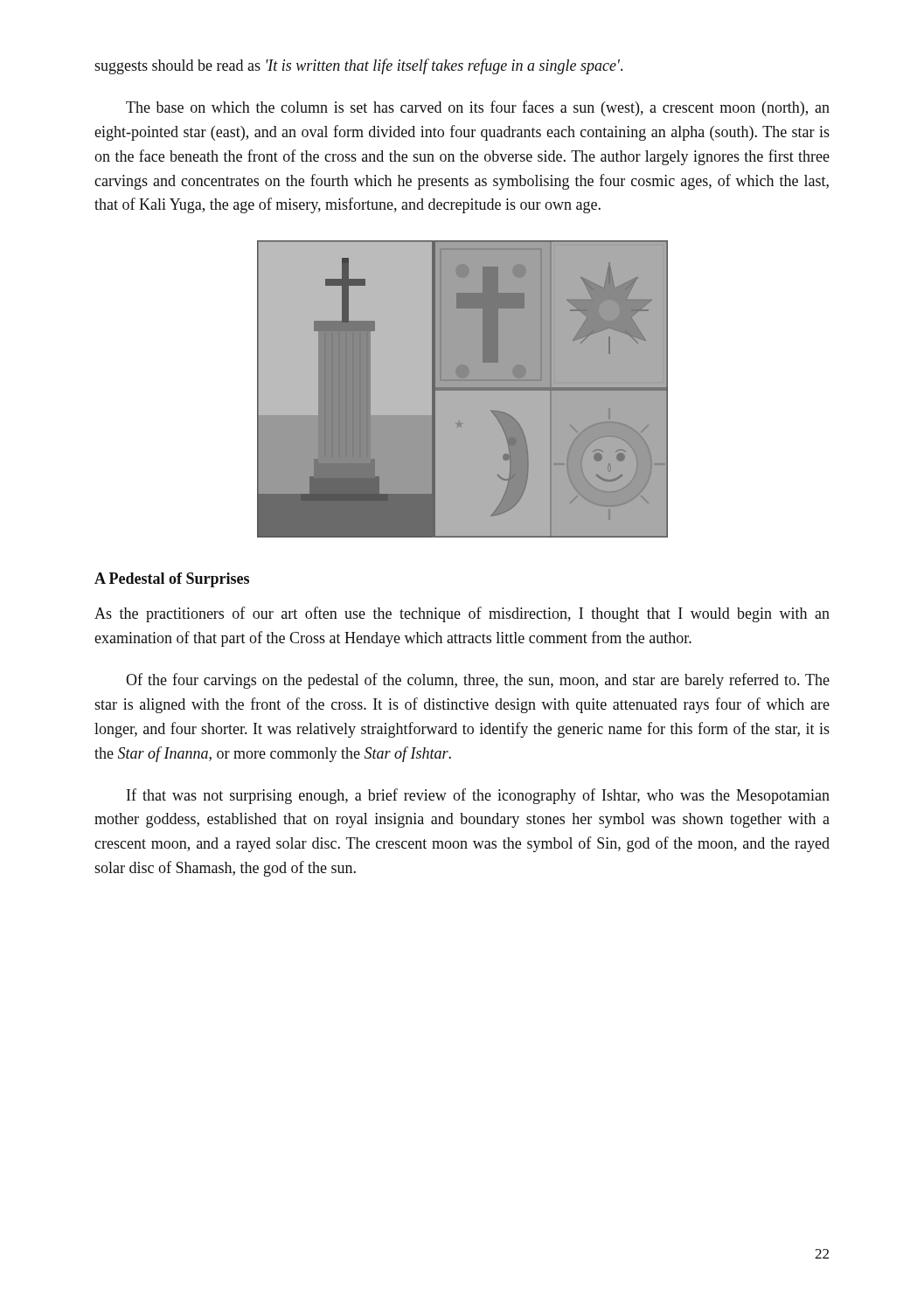
Task: Click on the text block starting "A Pedestal of Surprises"
Action: click(x=172, y=579)
